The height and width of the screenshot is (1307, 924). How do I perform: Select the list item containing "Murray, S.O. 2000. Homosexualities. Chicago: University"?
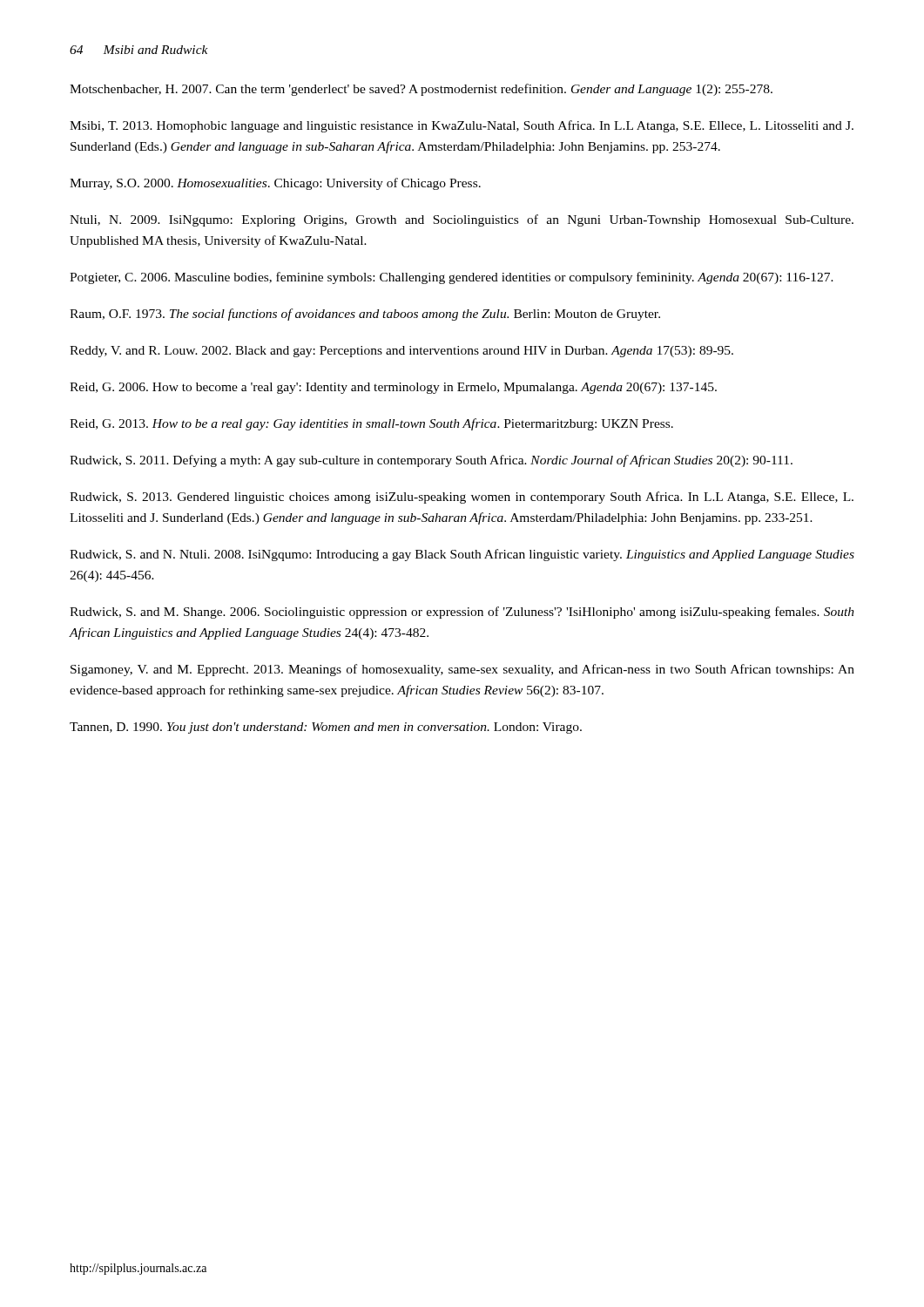[x=275, y=183]
